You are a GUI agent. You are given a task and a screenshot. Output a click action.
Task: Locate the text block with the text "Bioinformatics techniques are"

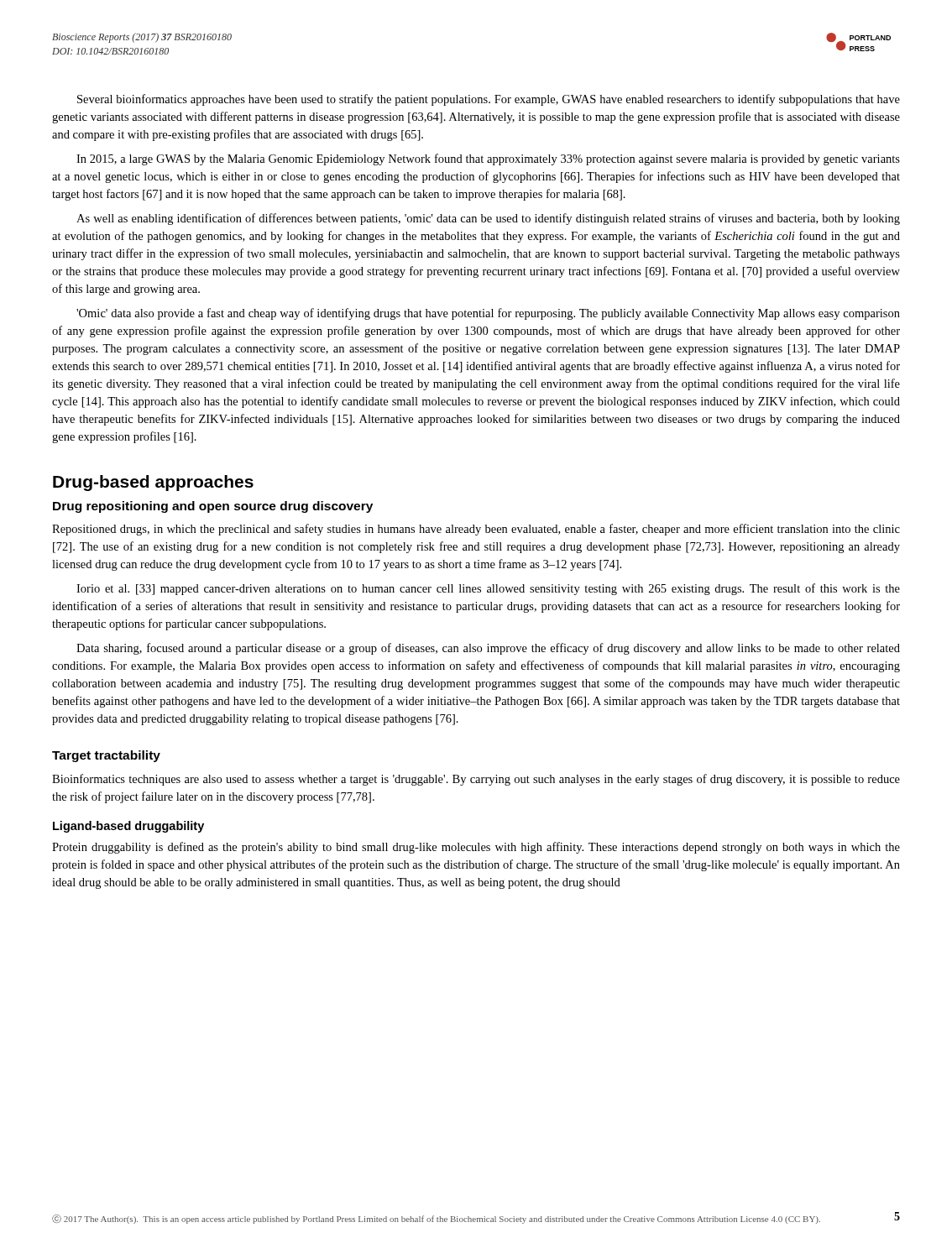[x=476, y=787]
